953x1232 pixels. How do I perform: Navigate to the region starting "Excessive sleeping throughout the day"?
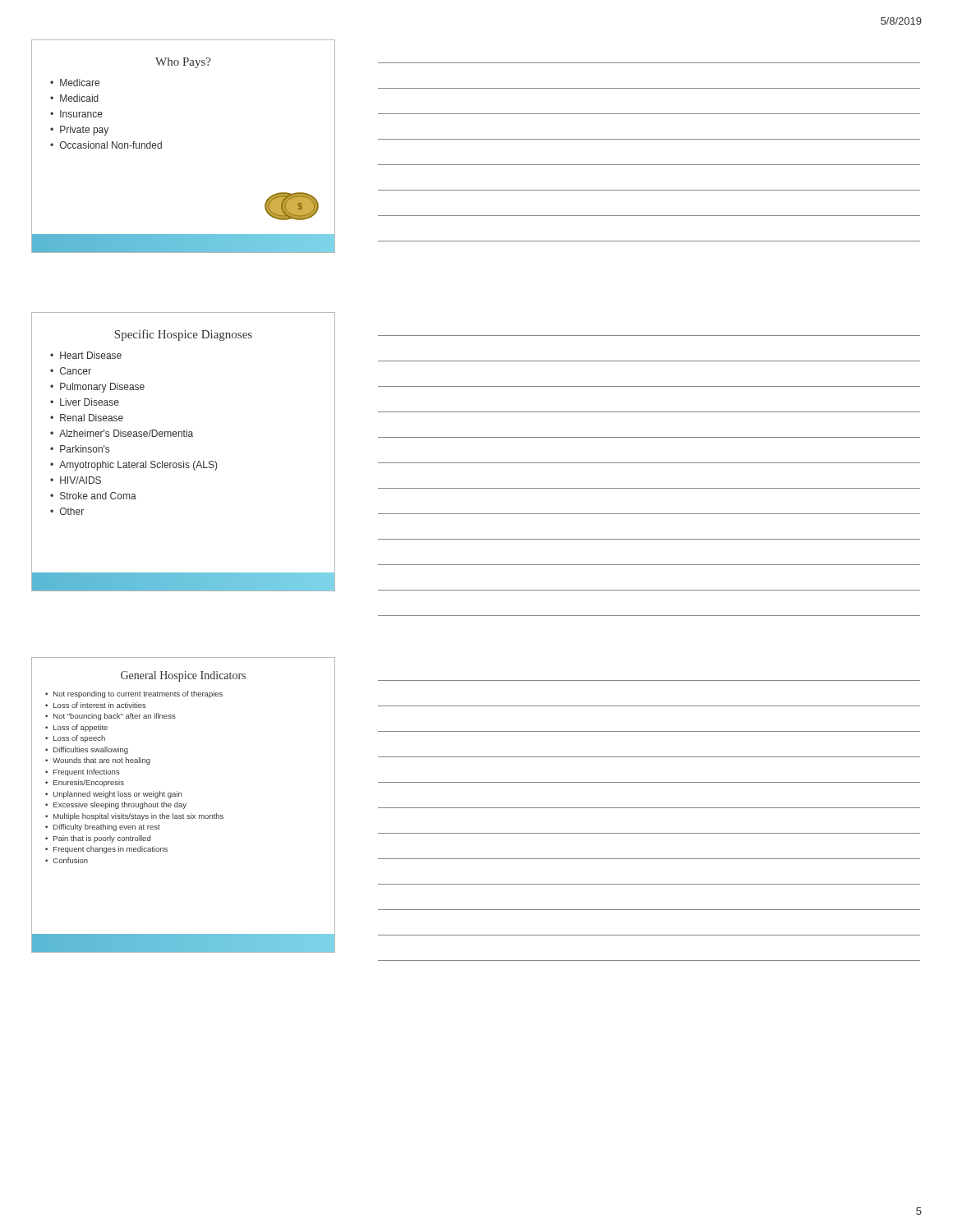[x=120, y=804]
